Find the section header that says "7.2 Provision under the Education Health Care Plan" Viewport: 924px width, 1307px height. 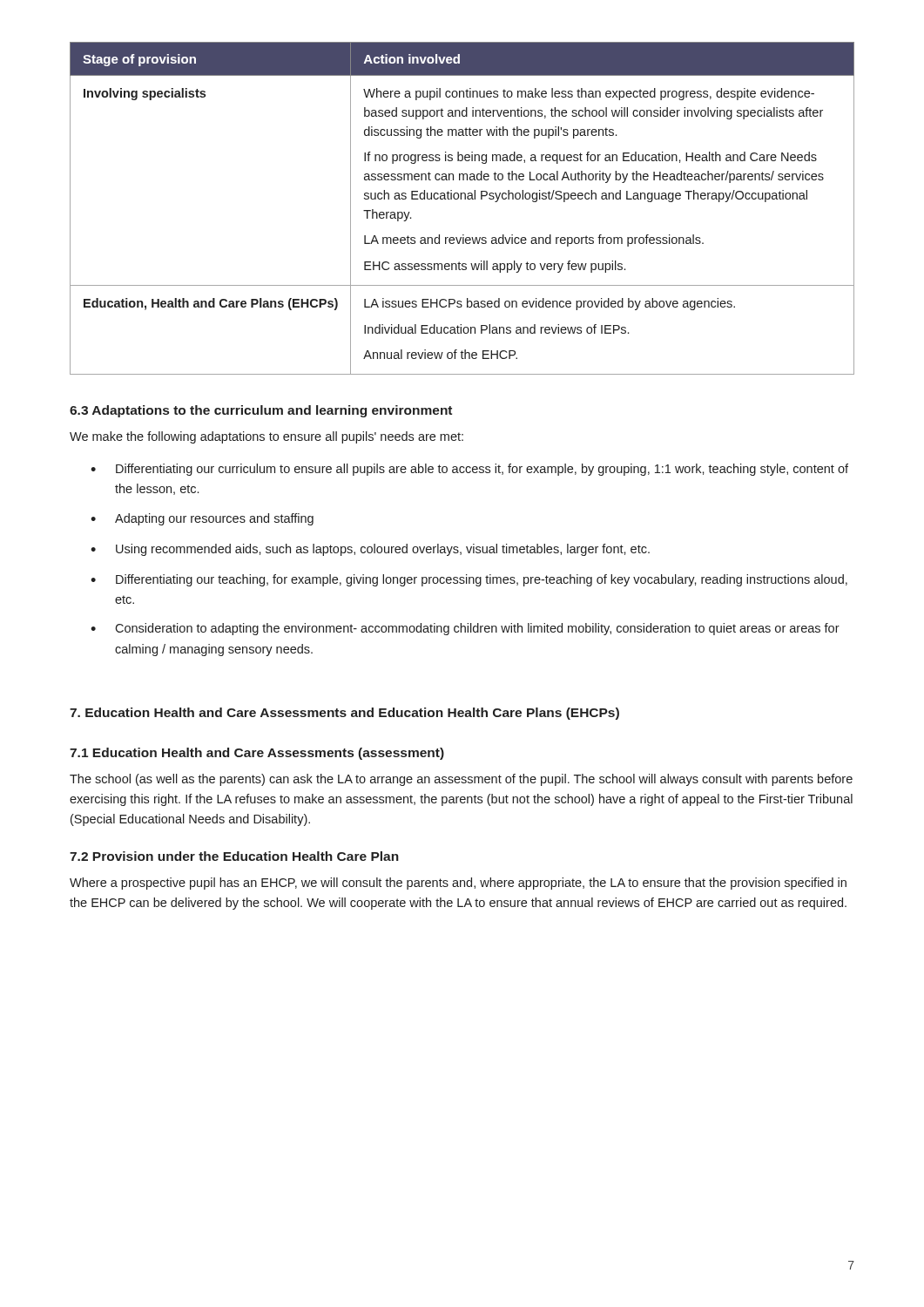pyautogui.click(x=234, y=856)
